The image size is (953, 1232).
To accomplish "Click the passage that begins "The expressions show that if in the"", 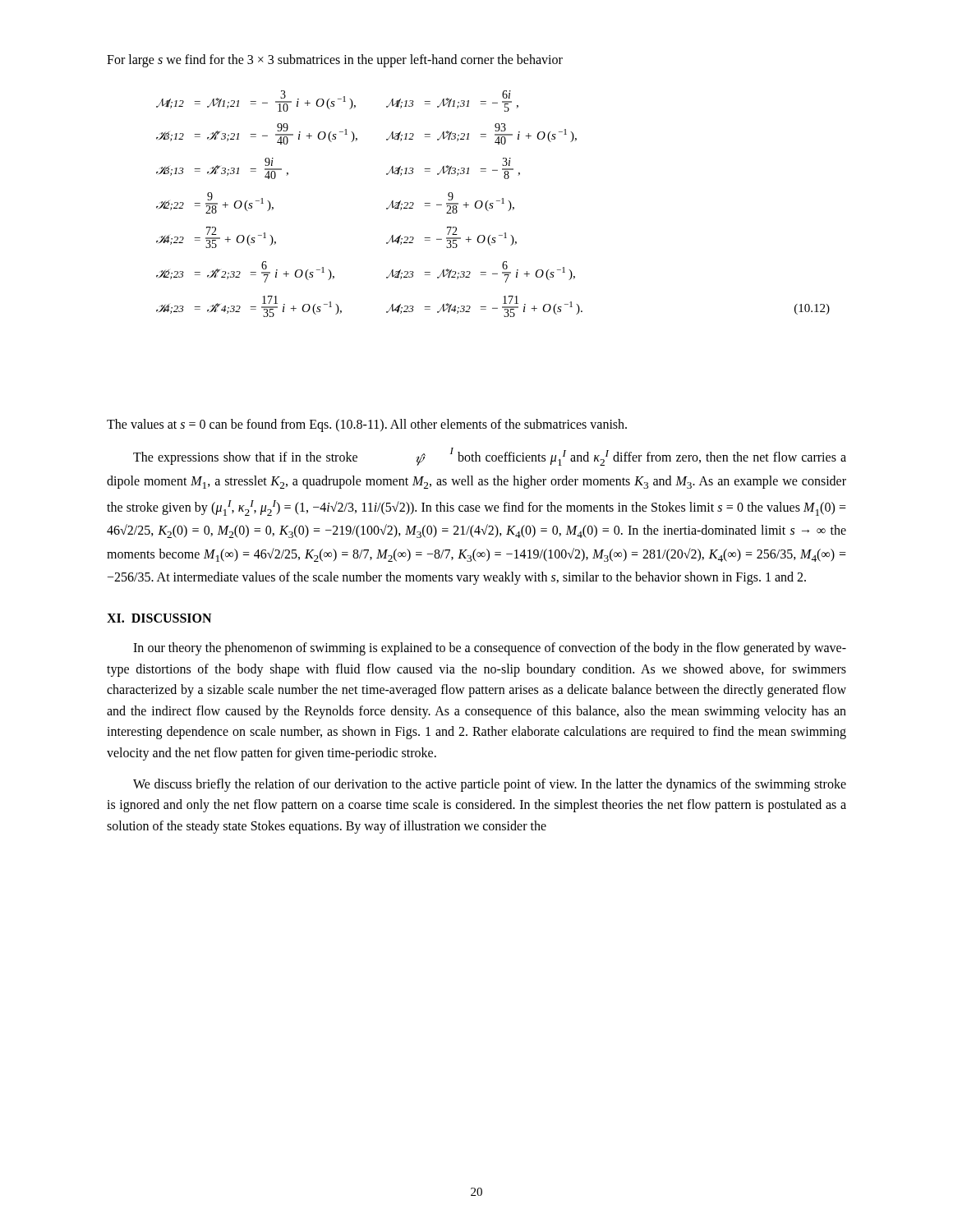I will [x=476, y=514].
